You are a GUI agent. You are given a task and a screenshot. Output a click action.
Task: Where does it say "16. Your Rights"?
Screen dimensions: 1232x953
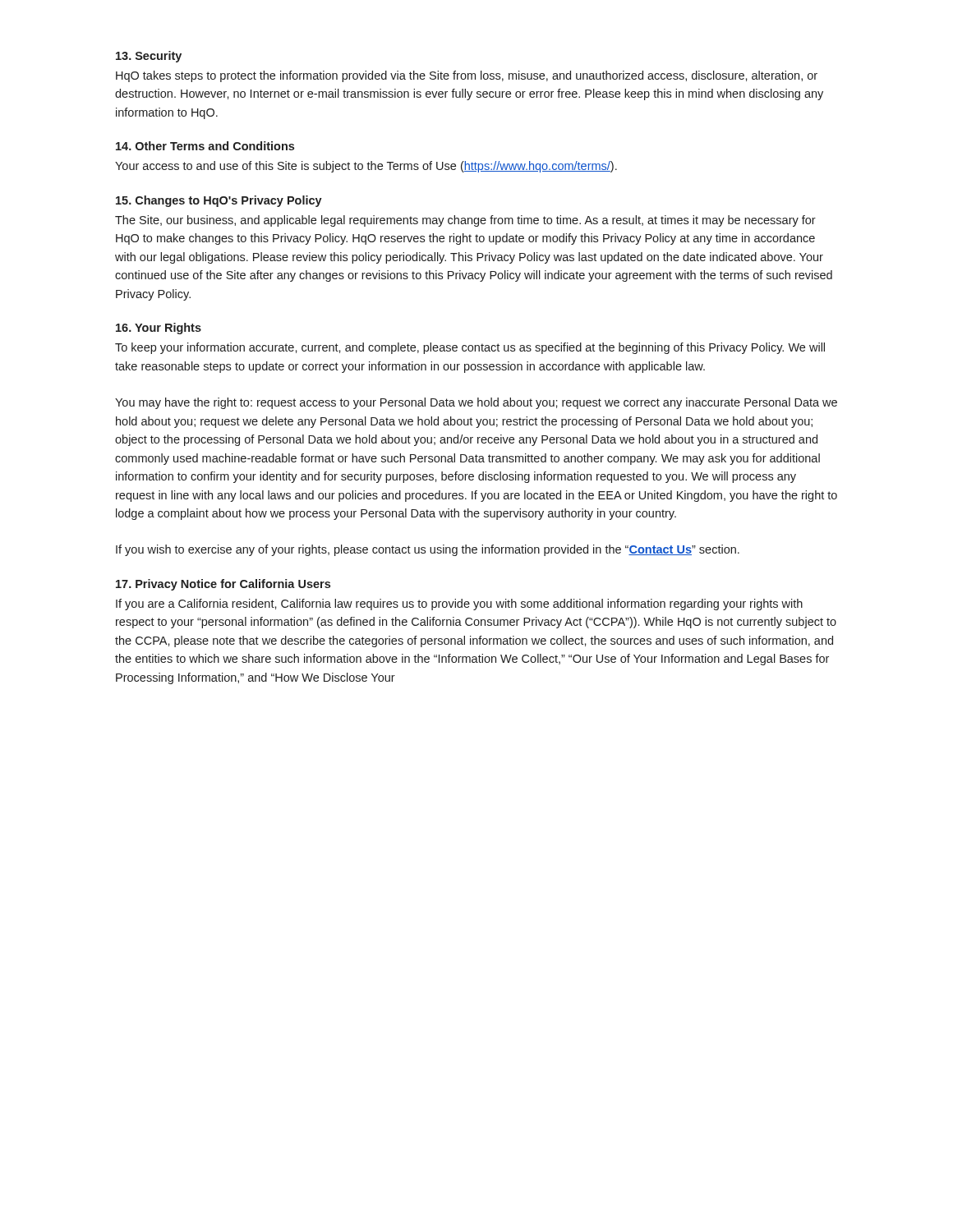[x=159, y=329]
